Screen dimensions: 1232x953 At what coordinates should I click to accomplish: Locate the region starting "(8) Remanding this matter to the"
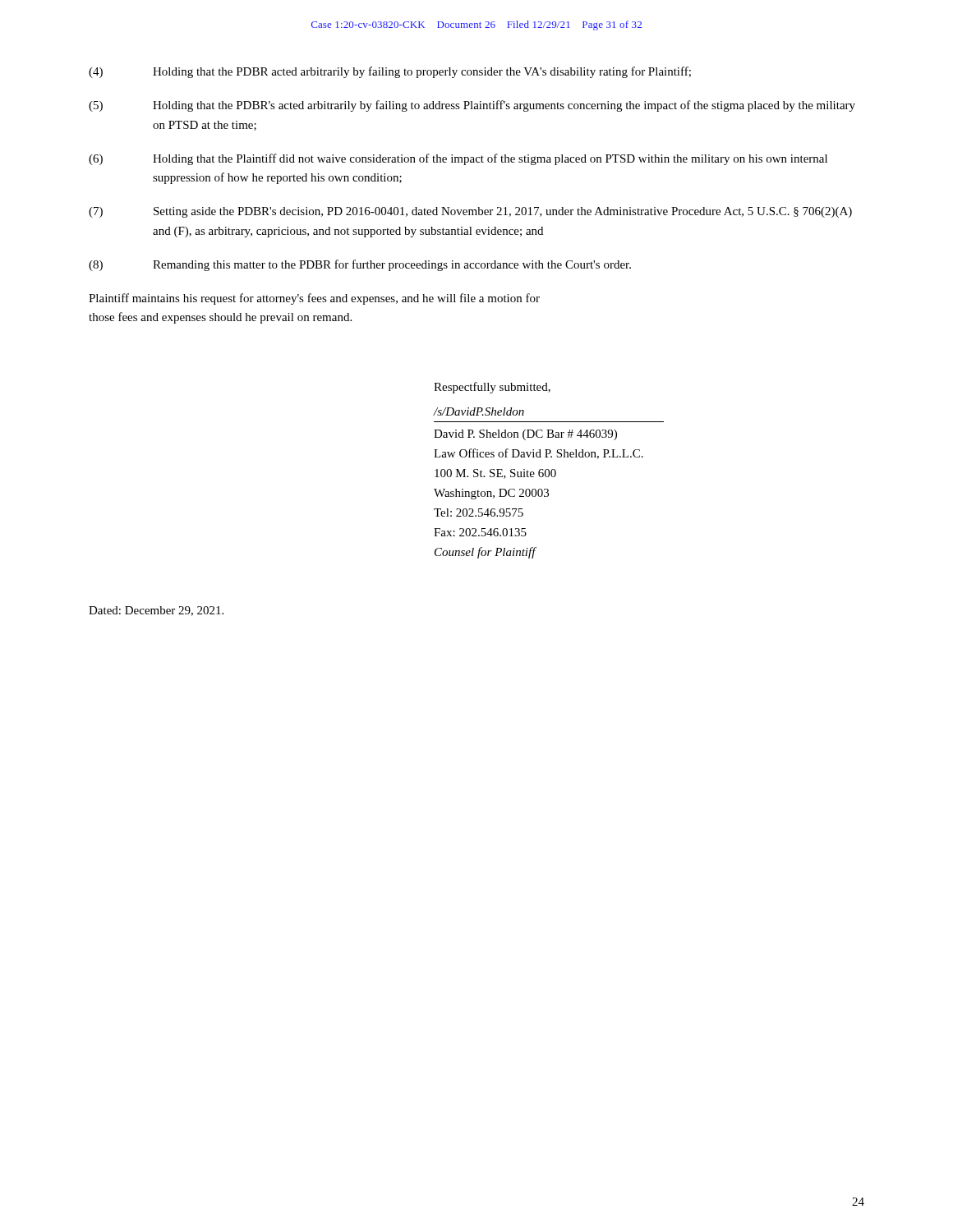pos(476,265)
